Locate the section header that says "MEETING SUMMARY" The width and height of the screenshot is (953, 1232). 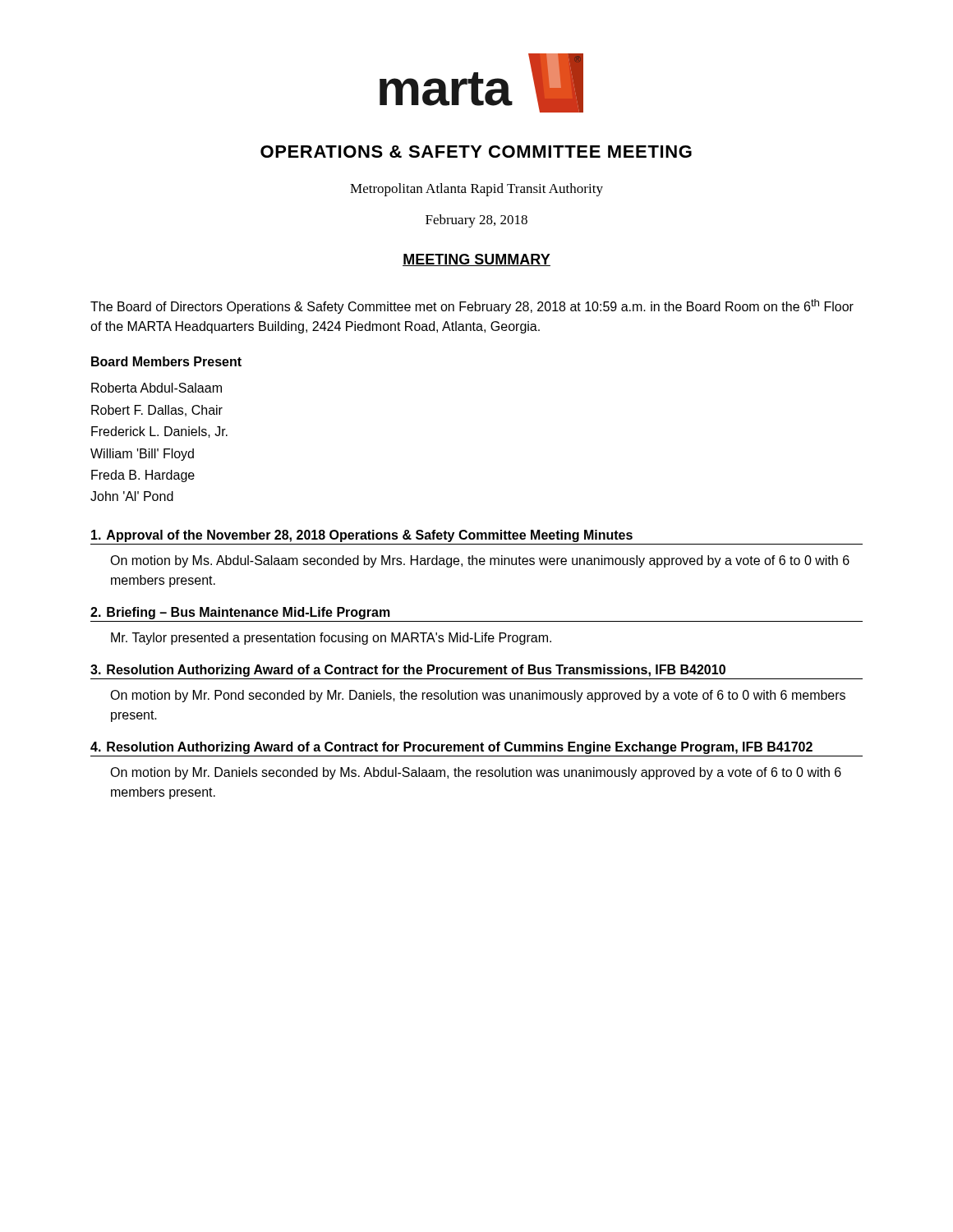[x=476, y=260]
